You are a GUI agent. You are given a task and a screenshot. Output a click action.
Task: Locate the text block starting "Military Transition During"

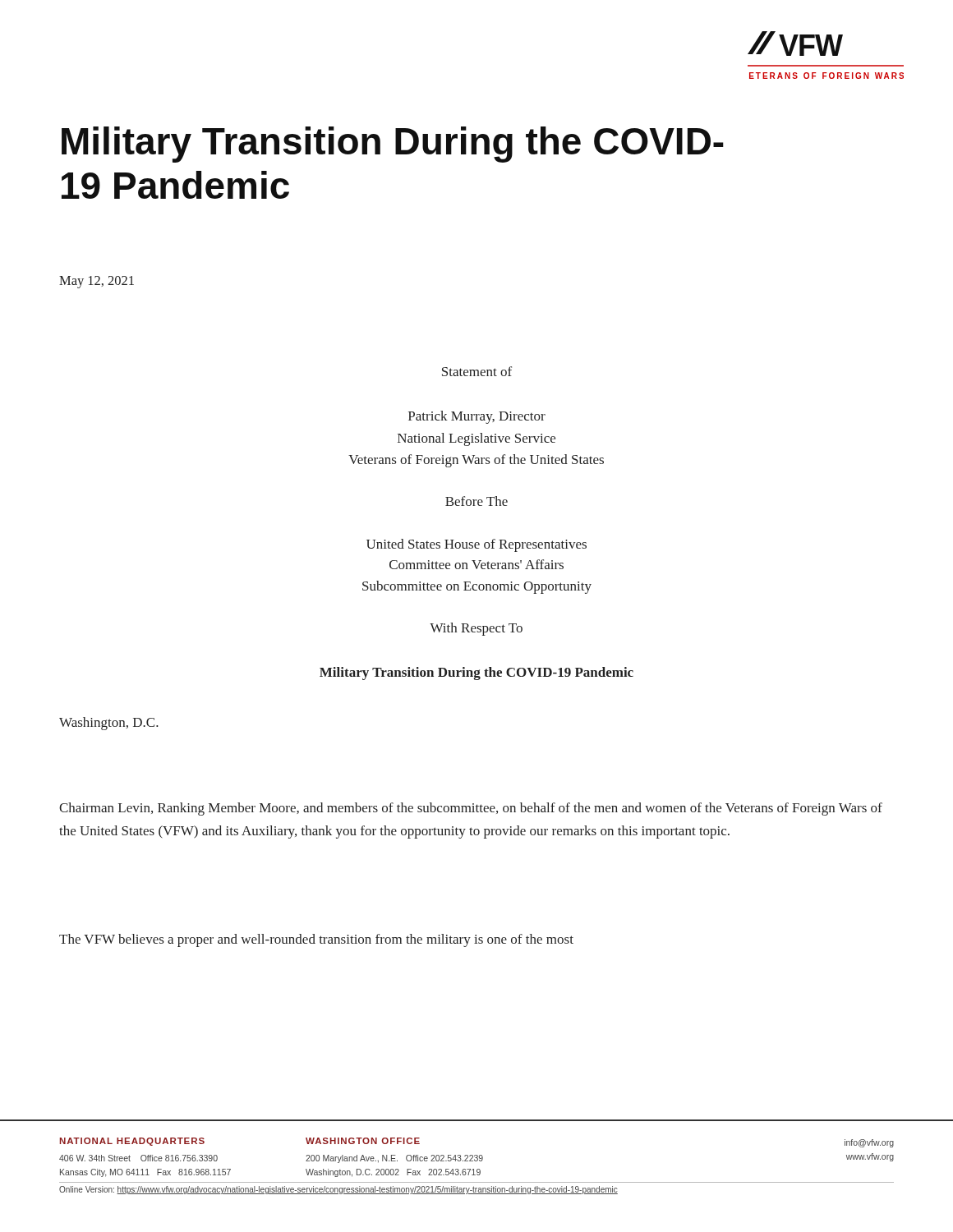pos(476,164)
